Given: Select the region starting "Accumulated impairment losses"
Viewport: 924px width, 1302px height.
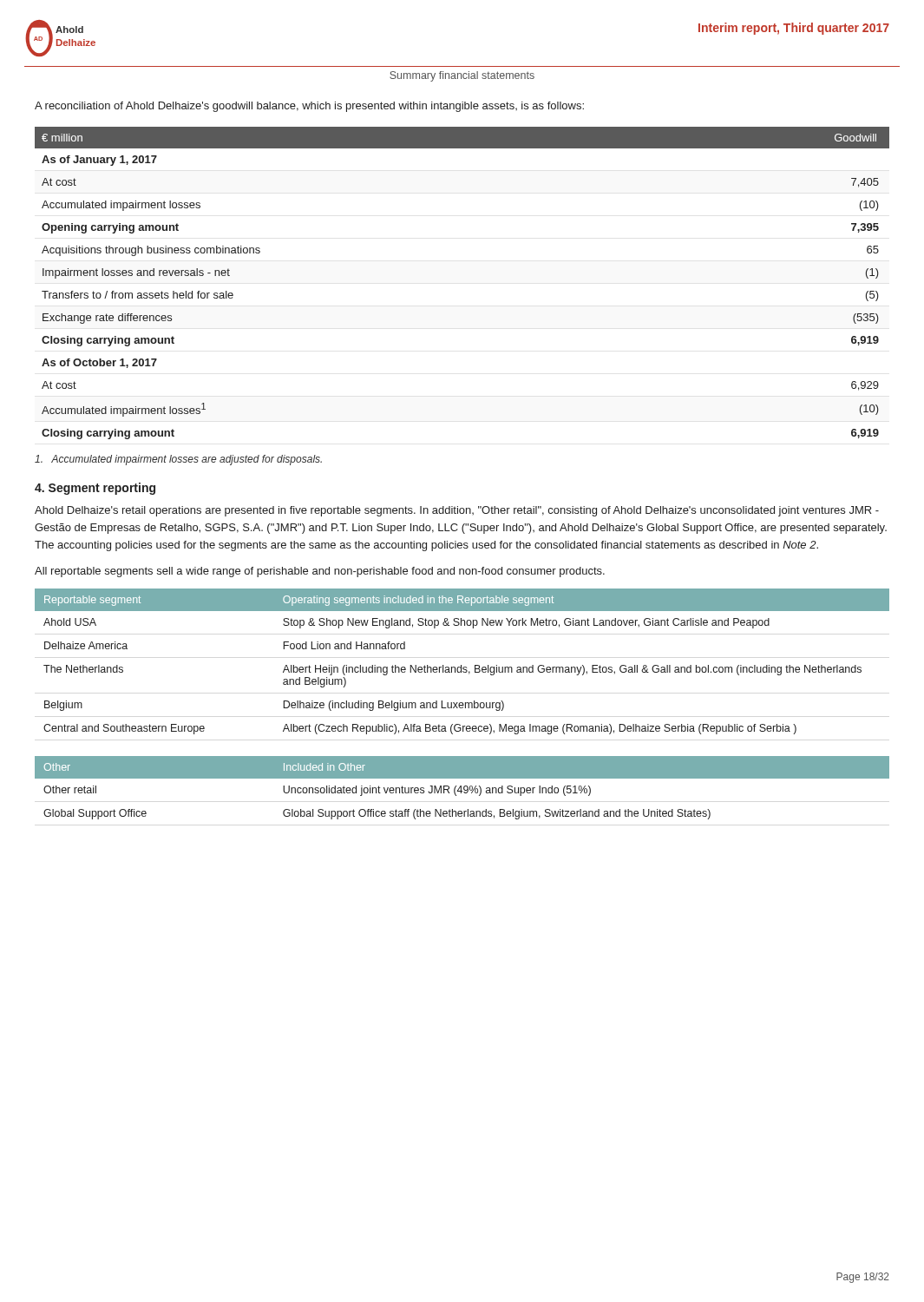Looking at the screenshot, I should tap(179, 459).
